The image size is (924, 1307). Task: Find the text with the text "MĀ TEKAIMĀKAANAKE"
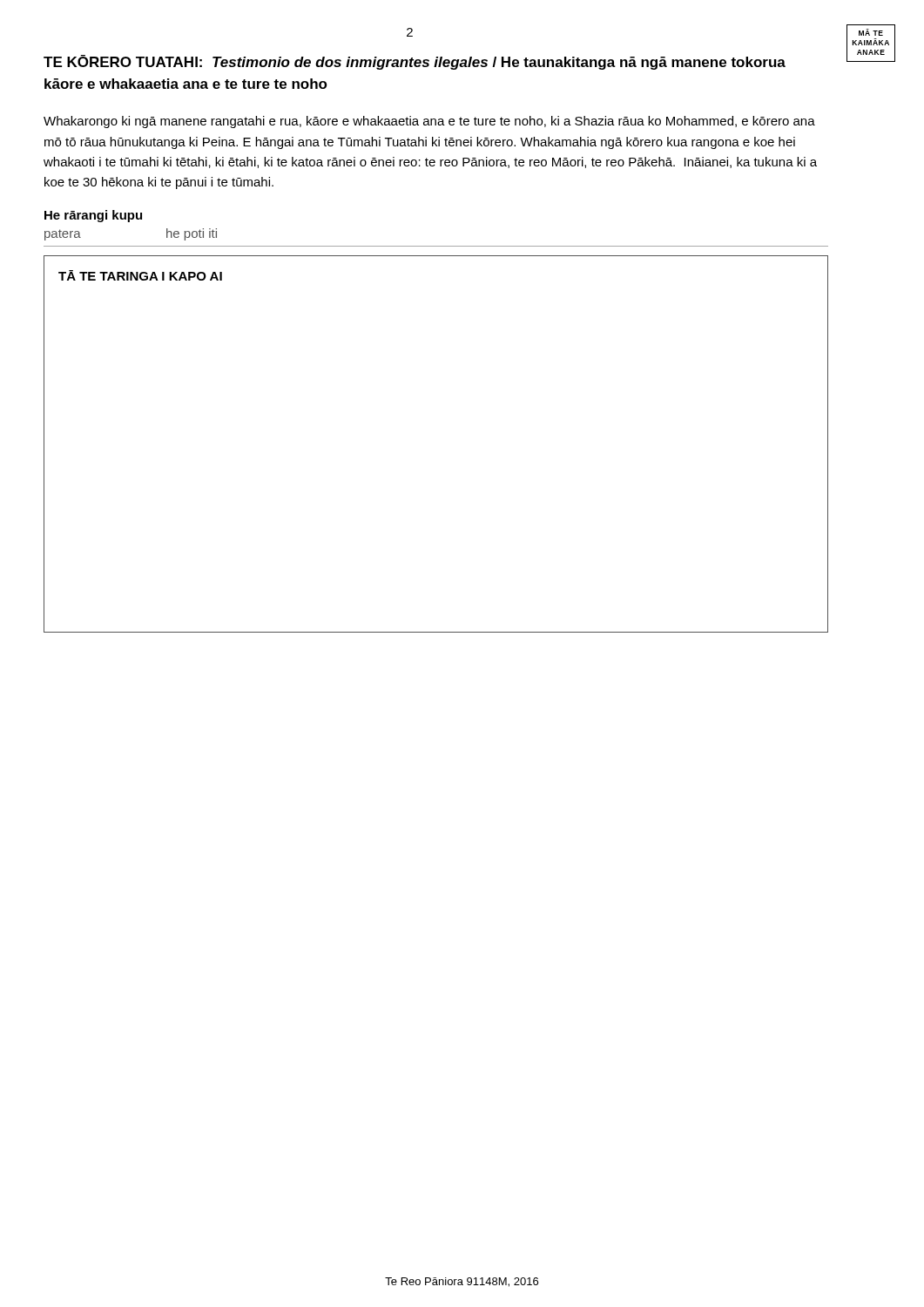pyautogui.click(x=871, y=43)
